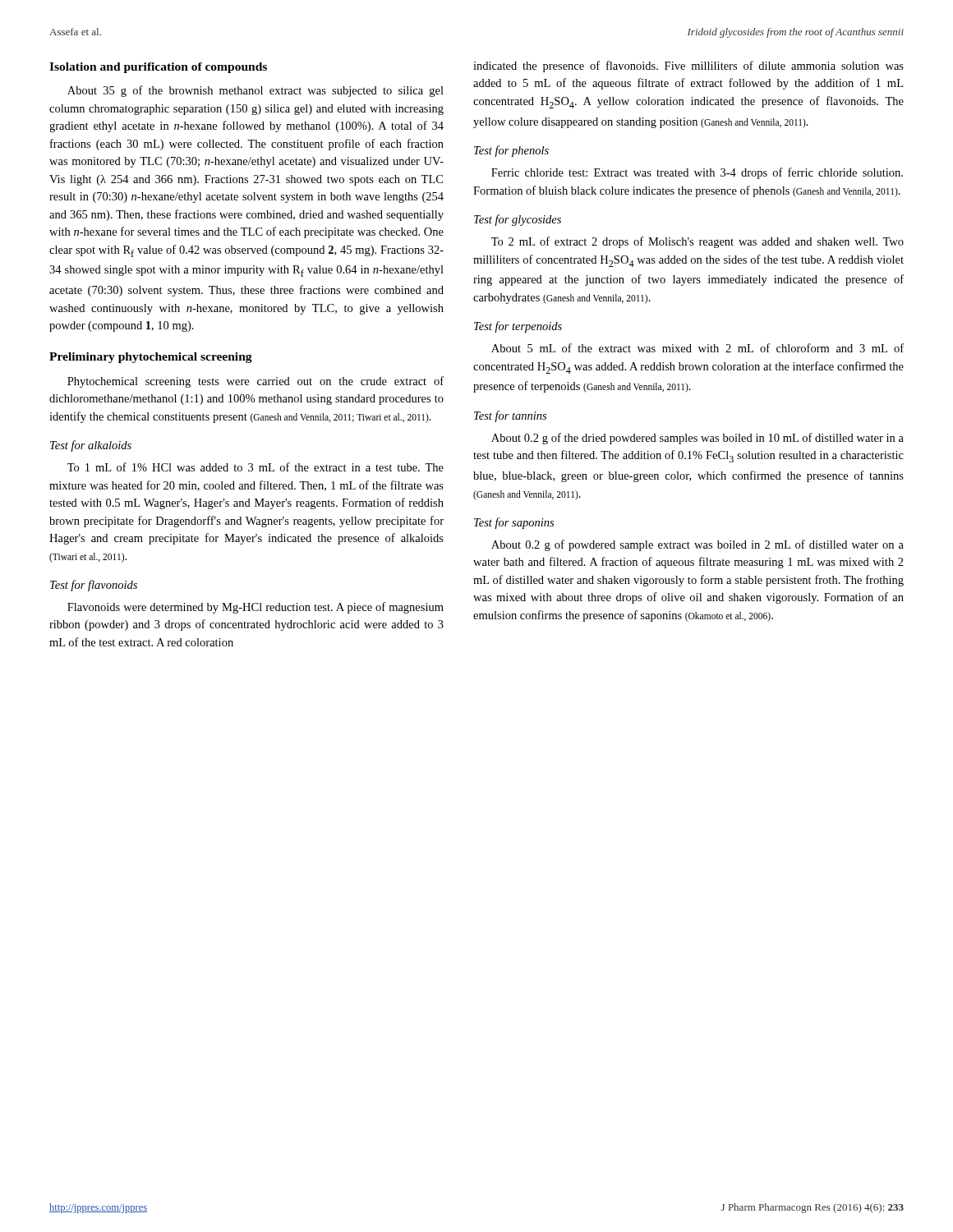
Task: Locate the element starting "Preliminary phytochemical screening"
Action: [x=151, y=356]
